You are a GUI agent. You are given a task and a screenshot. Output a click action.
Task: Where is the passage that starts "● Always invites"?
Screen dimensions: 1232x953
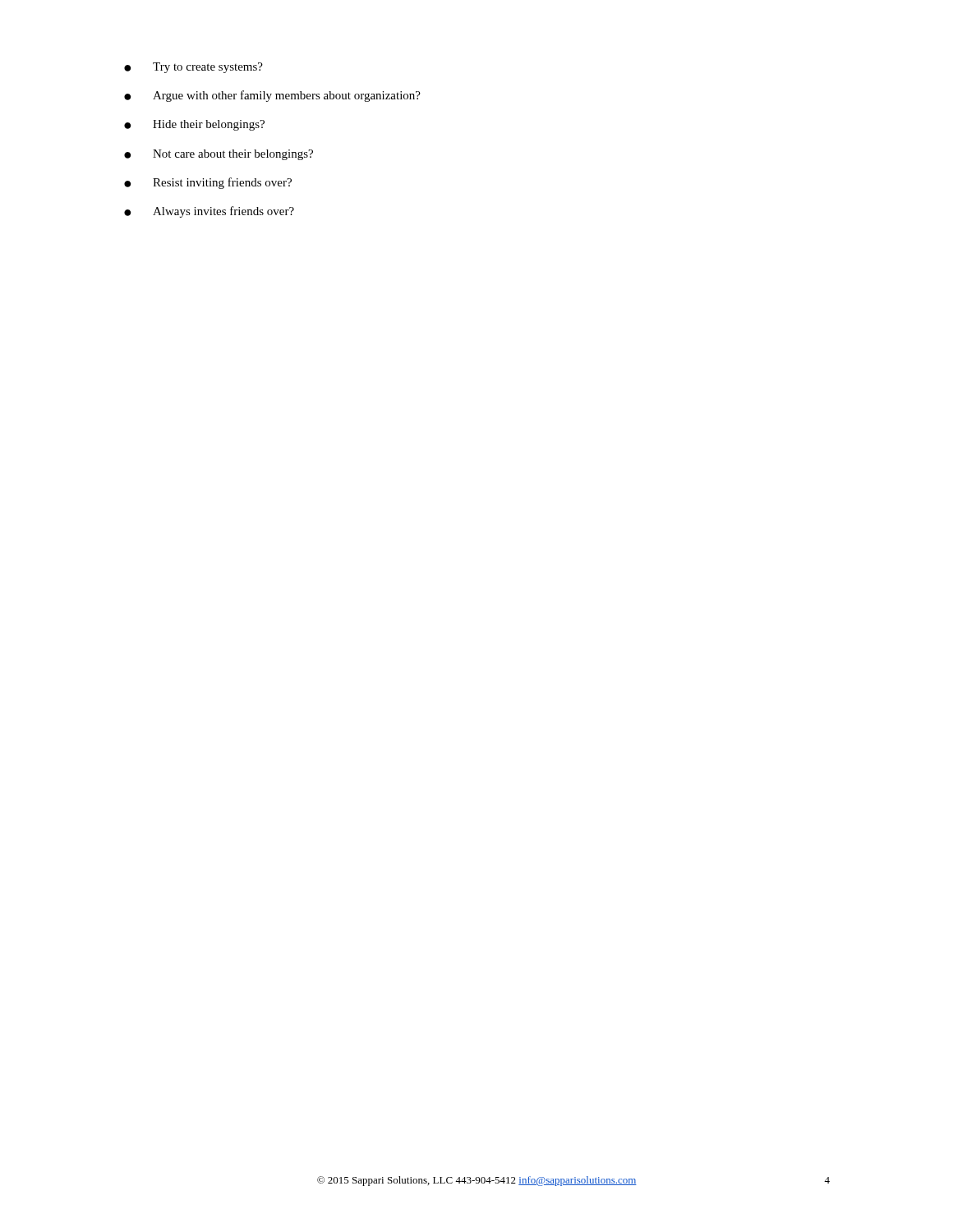[209, 212]
